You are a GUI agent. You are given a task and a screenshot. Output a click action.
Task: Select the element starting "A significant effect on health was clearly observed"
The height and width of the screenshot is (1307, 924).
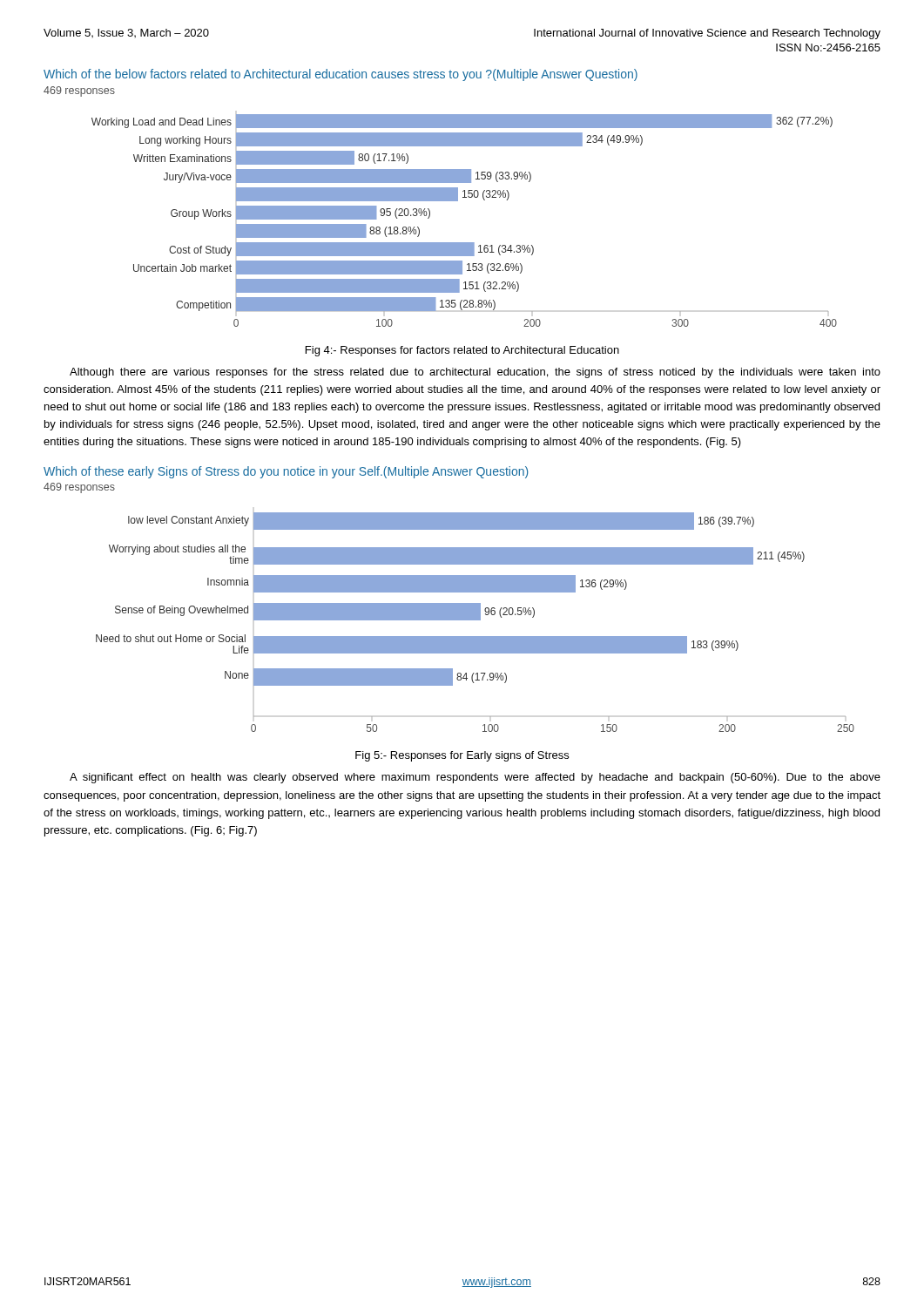coord(462,804)
